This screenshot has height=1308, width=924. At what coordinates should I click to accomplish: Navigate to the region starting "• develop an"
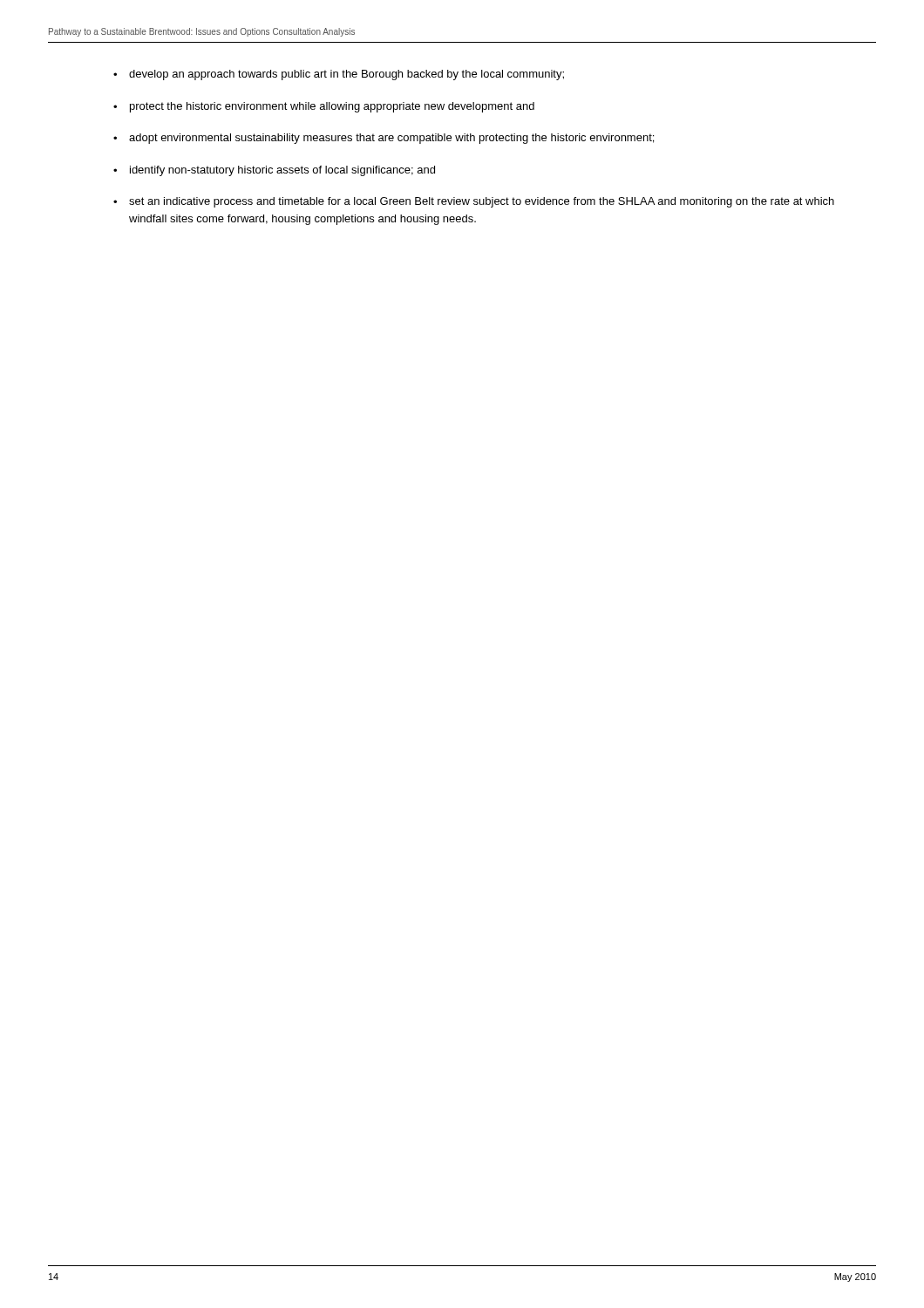339,74
